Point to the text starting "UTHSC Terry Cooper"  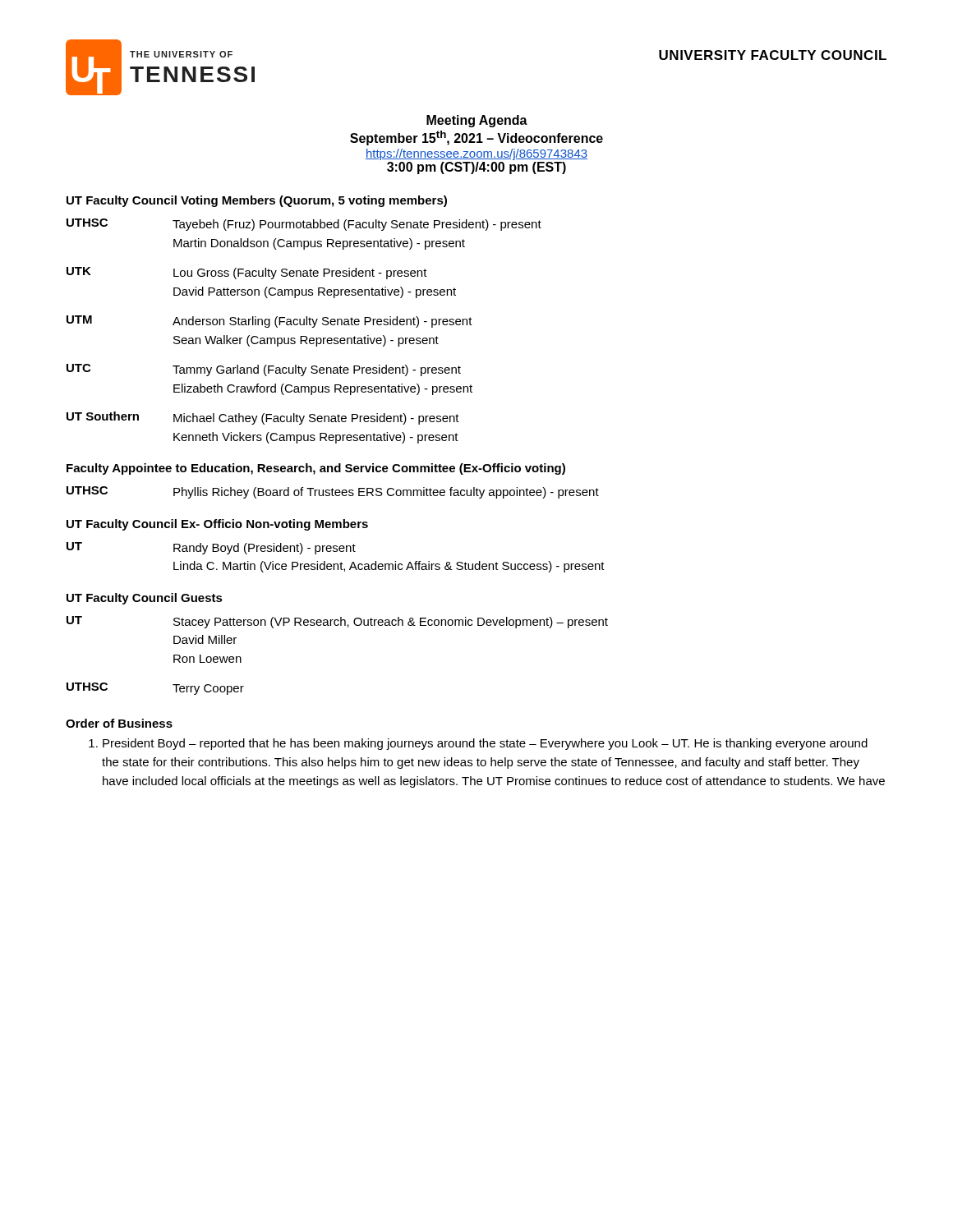click(87, 687)
